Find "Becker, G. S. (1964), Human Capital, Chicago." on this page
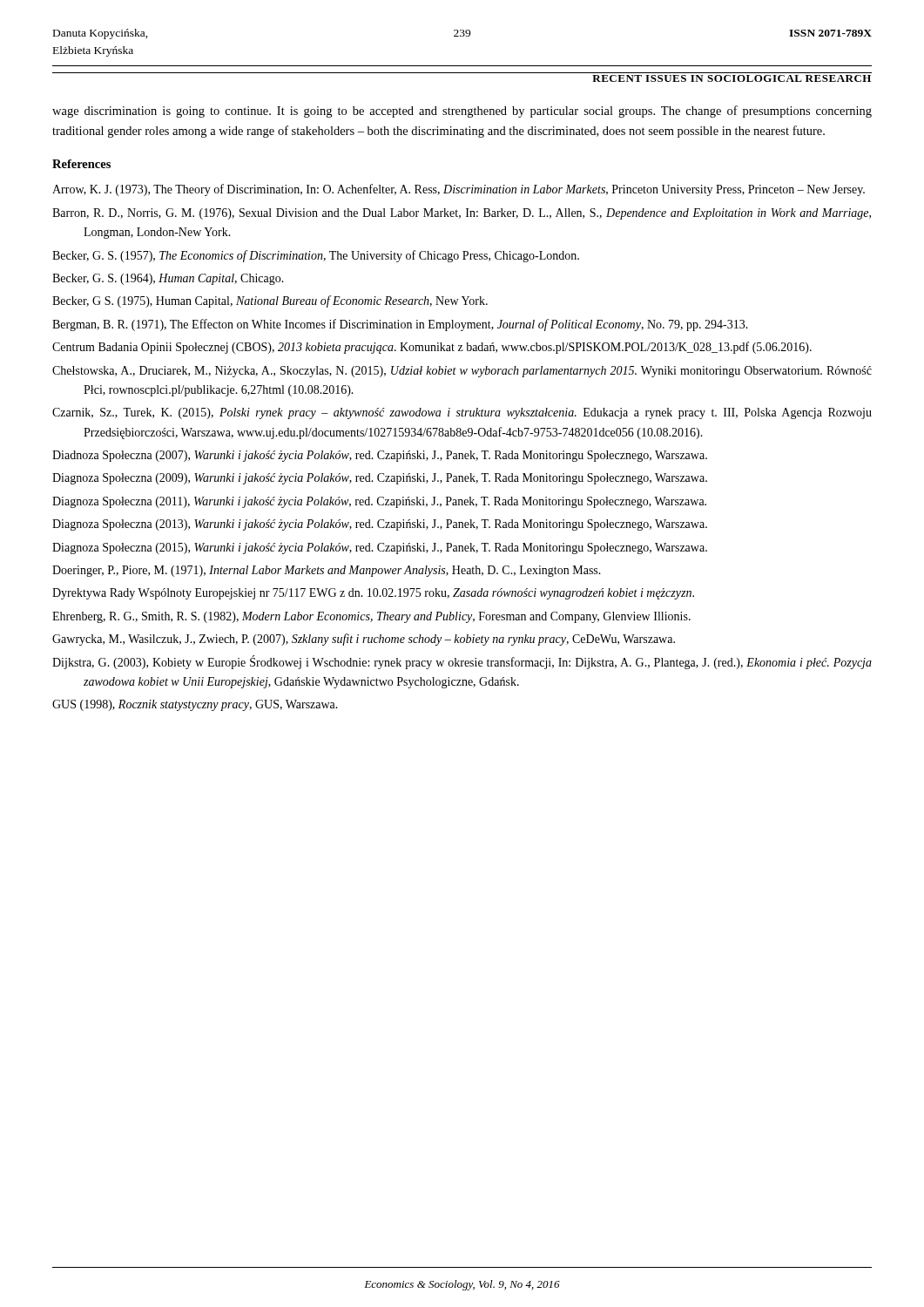The image size is (924, 1307). click(x=168, y=278)
